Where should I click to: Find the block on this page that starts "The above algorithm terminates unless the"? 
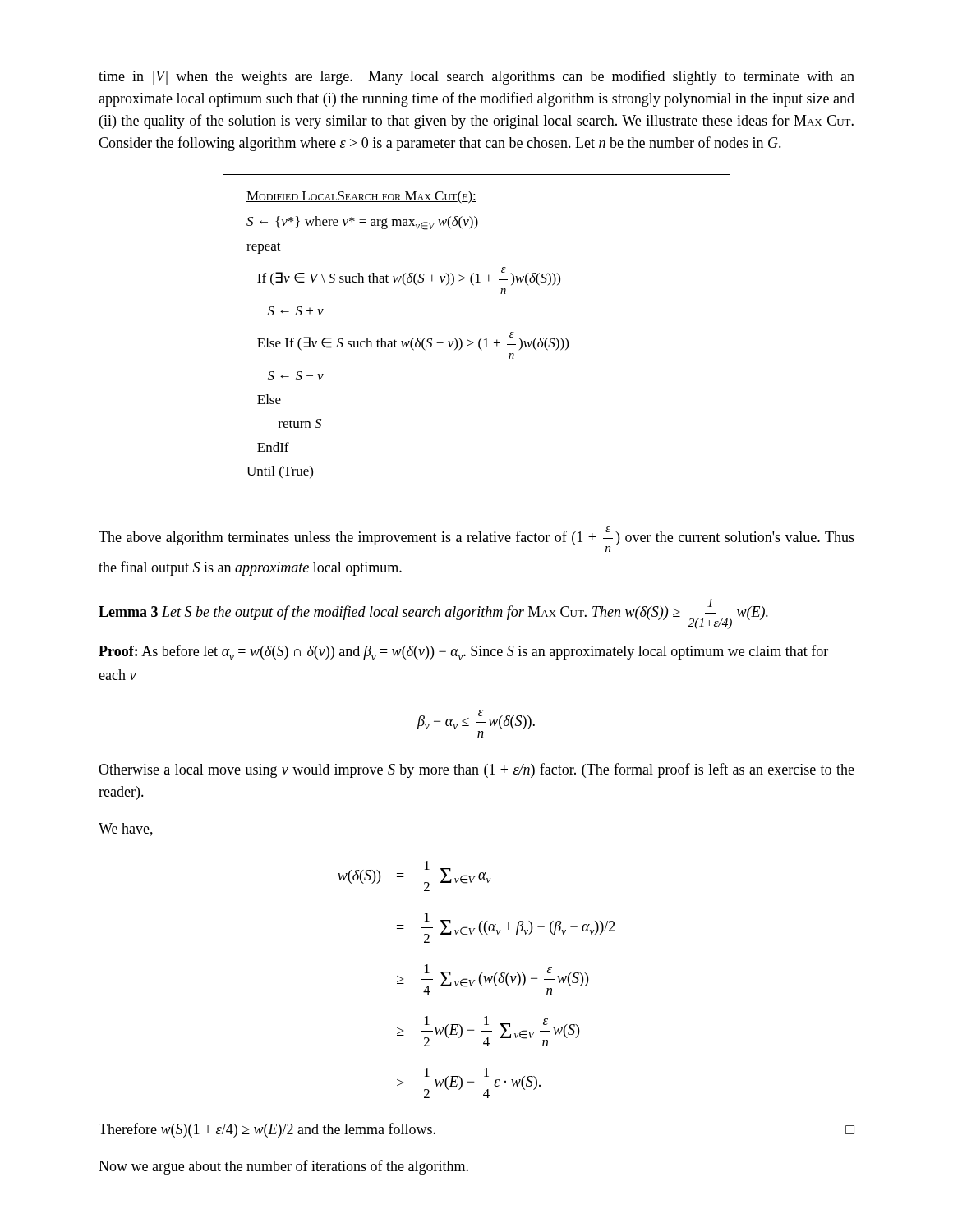[x=476, y=547]
